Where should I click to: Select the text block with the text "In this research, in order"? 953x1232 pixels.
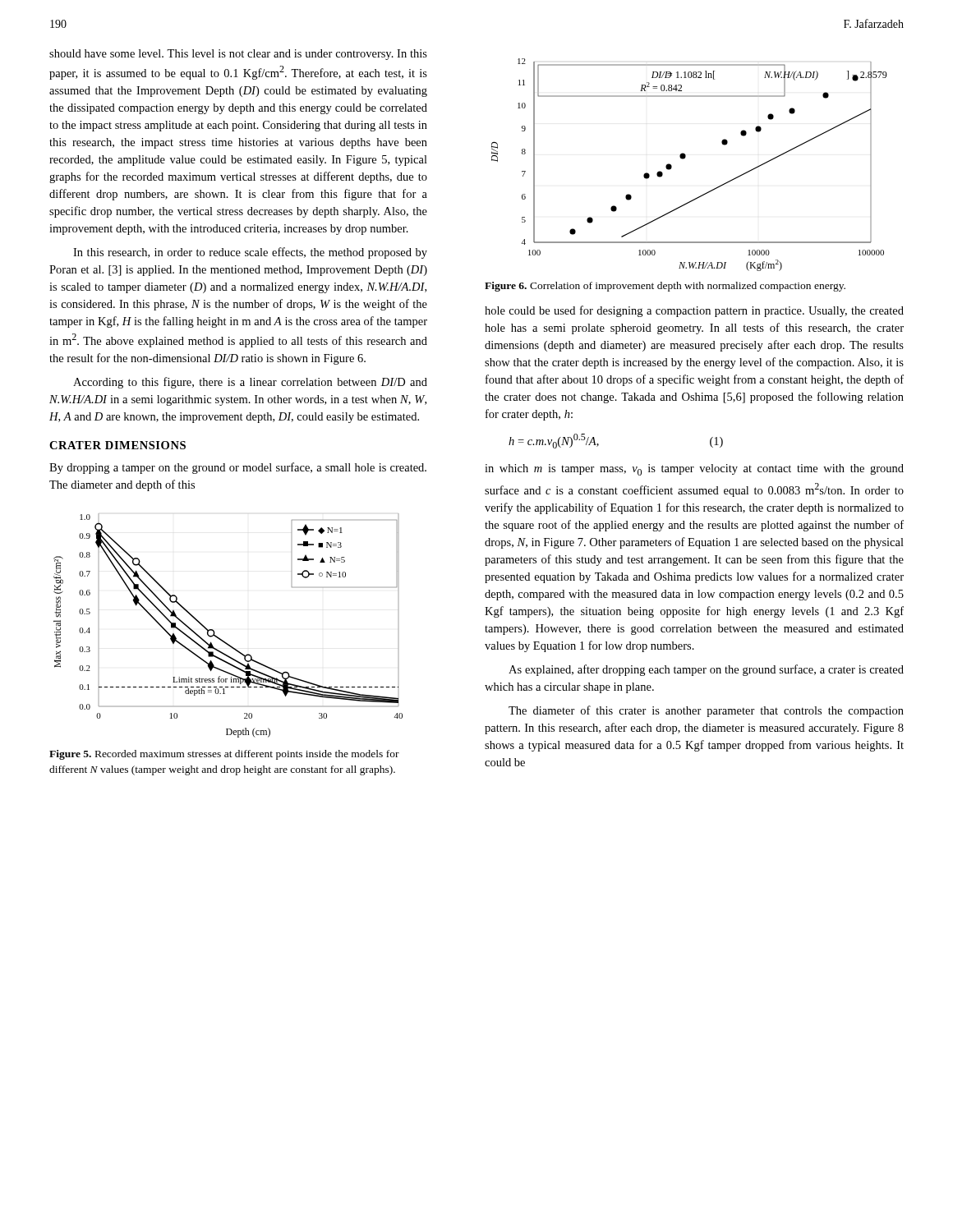pos(238,306)
